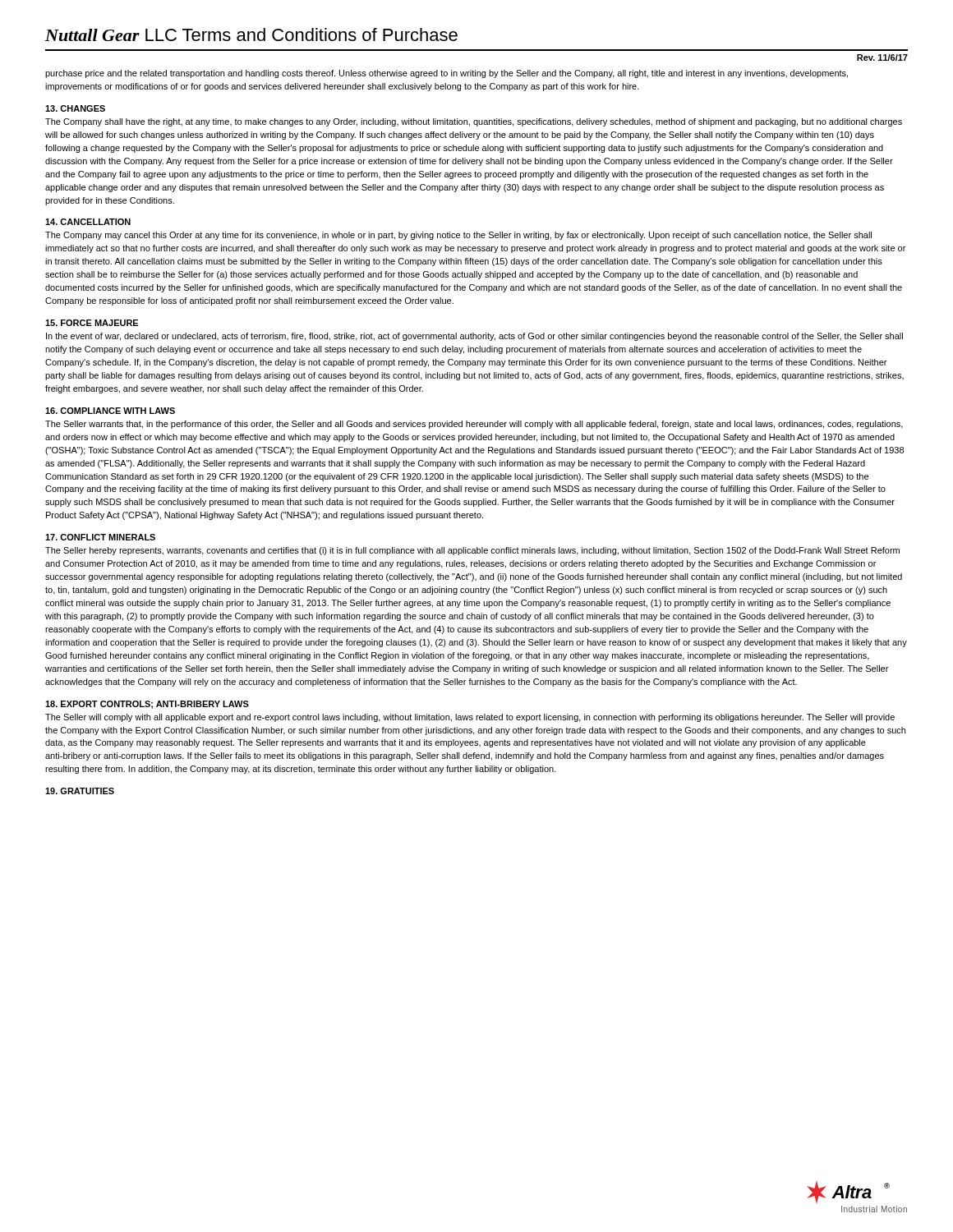Point to "18. EXPORT CONTROLS; ANTI‑BRIBERY LAWS"

[147, 703]
